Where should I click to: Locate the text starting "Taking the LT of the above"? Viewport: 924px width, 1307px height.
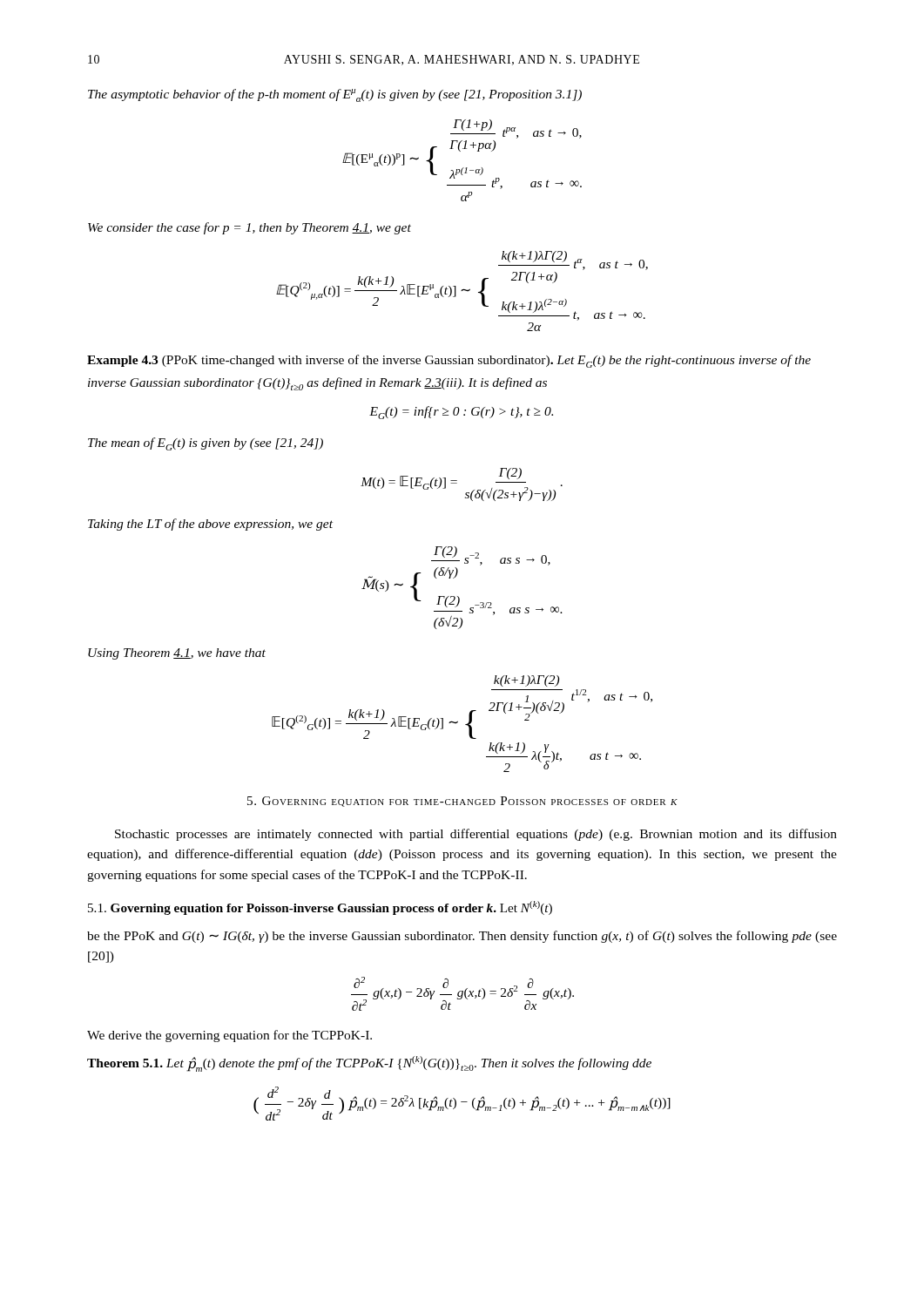[x=210, y=523]
